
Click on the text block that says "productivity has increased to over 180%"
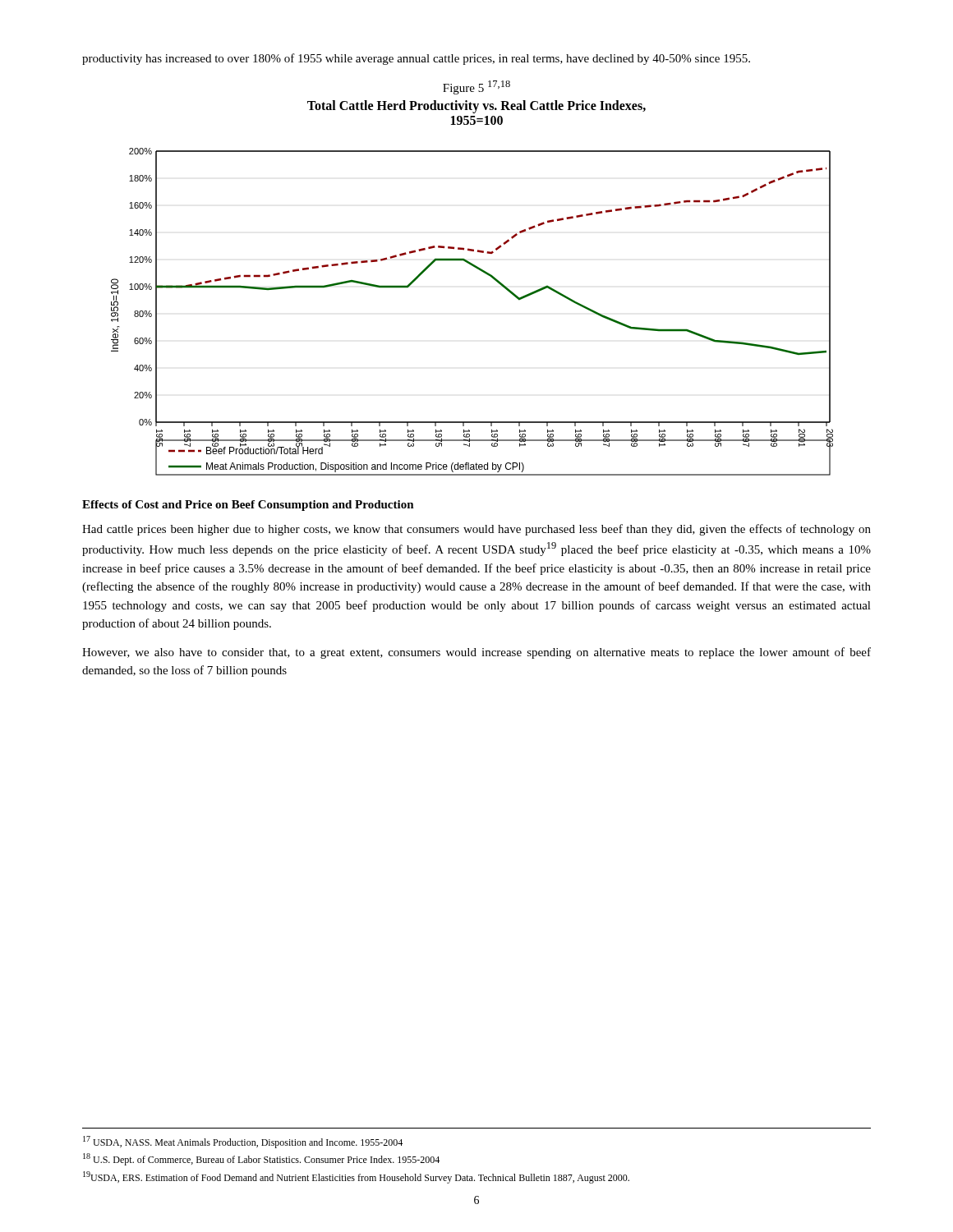click(416, 58)
